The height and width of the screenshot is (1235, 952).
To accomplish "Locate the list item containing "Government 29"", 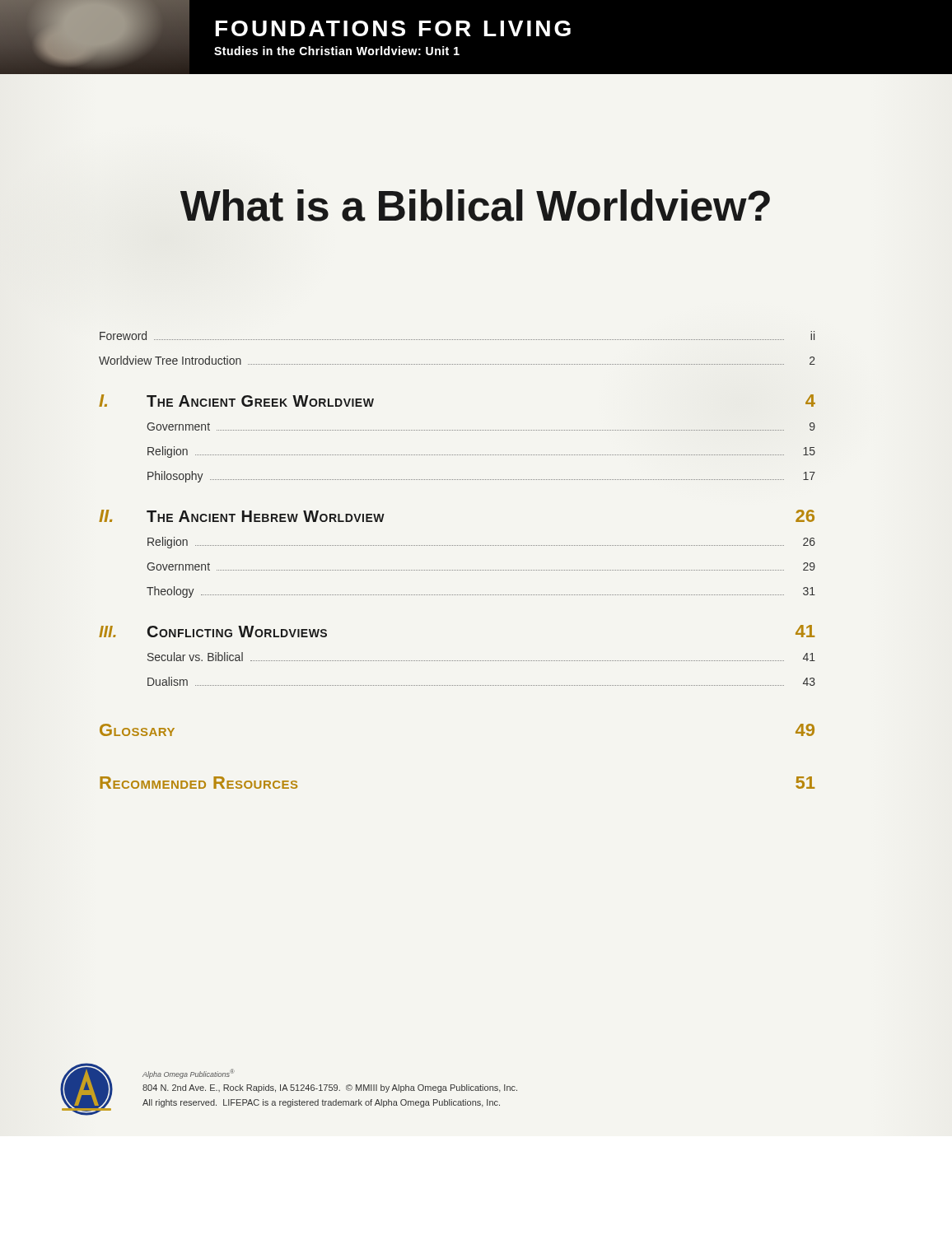I will click(x=481, y=566).
